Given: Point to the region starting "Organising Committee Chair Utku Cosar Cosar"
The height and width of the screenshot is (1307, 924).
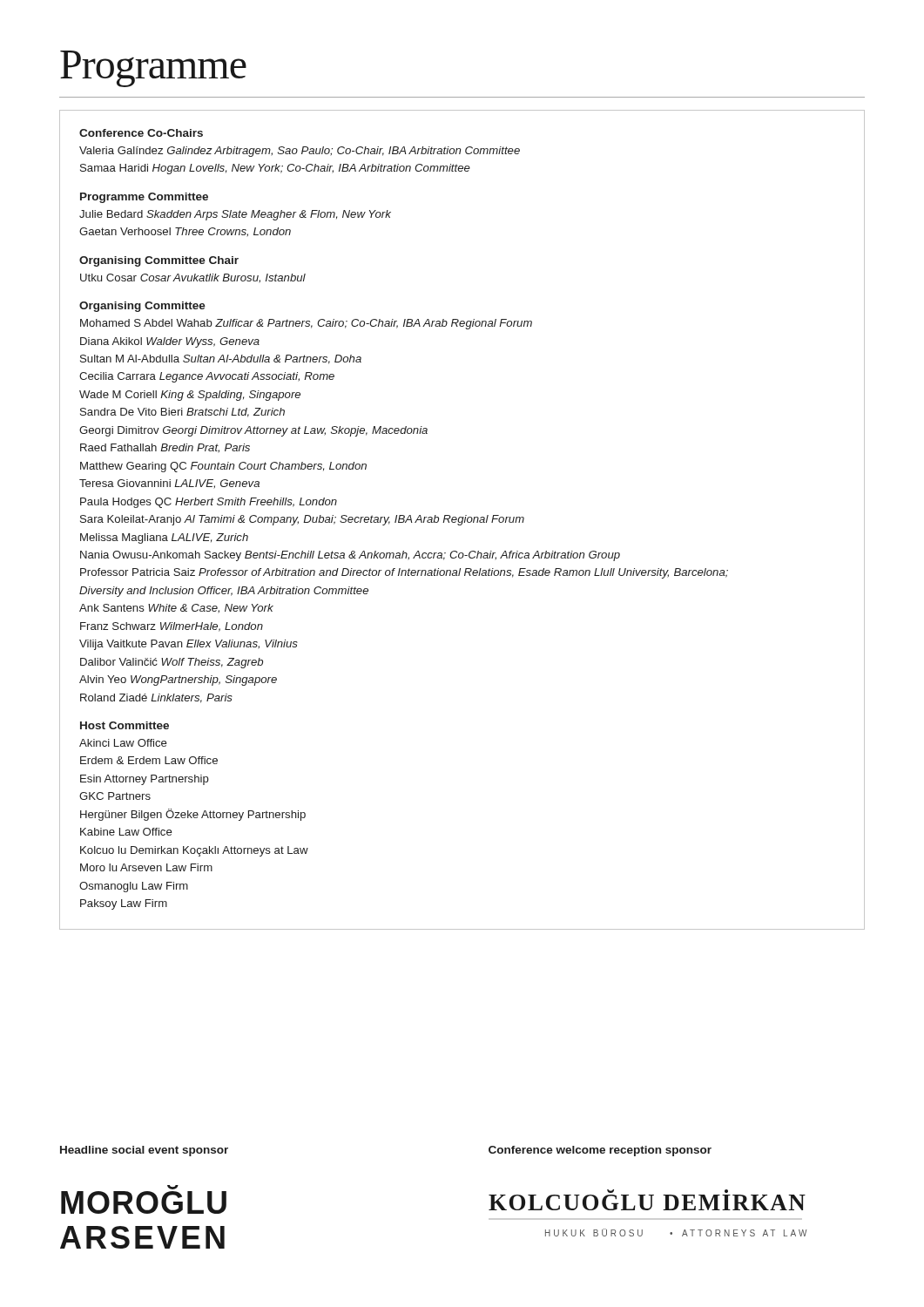Looking at the screenshot, I should [x=159, y=261].
